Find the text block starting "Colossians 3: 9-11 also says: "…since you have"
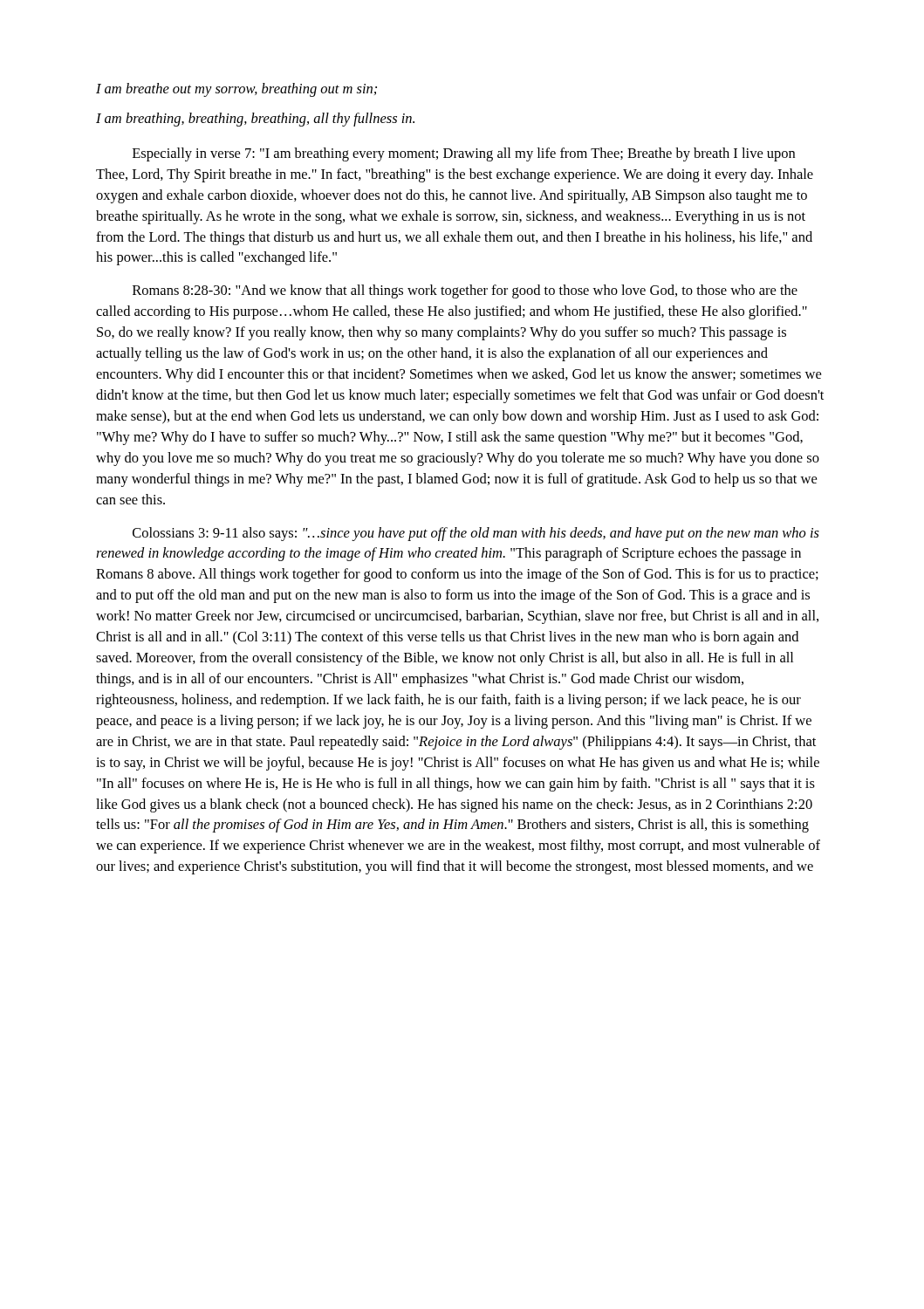924x1309 pixels. (458, 699)
